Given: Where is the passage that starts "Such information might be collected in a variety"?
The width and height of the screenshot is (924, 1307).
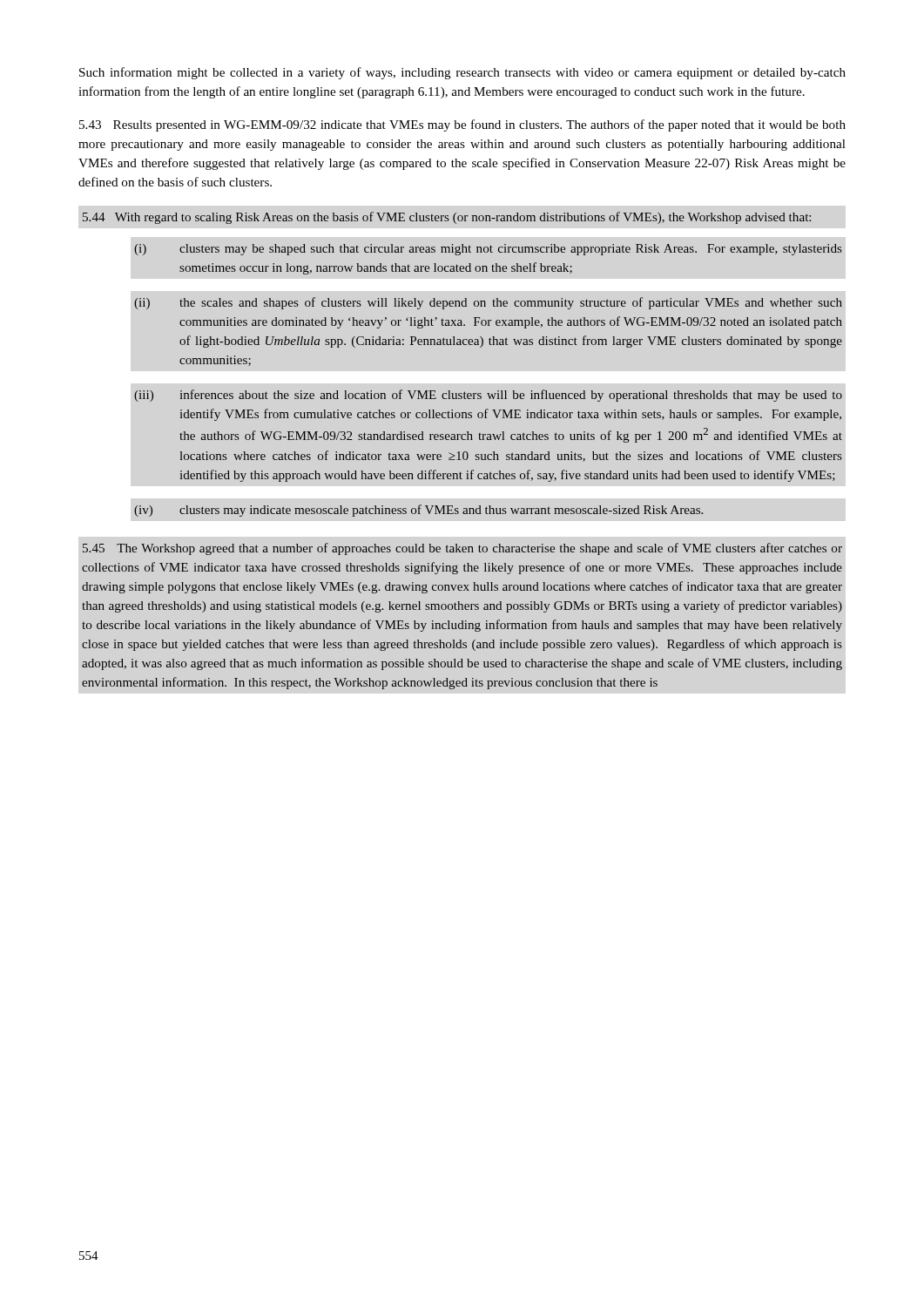Looking at the screenshot, I should [x=462, y=81].
